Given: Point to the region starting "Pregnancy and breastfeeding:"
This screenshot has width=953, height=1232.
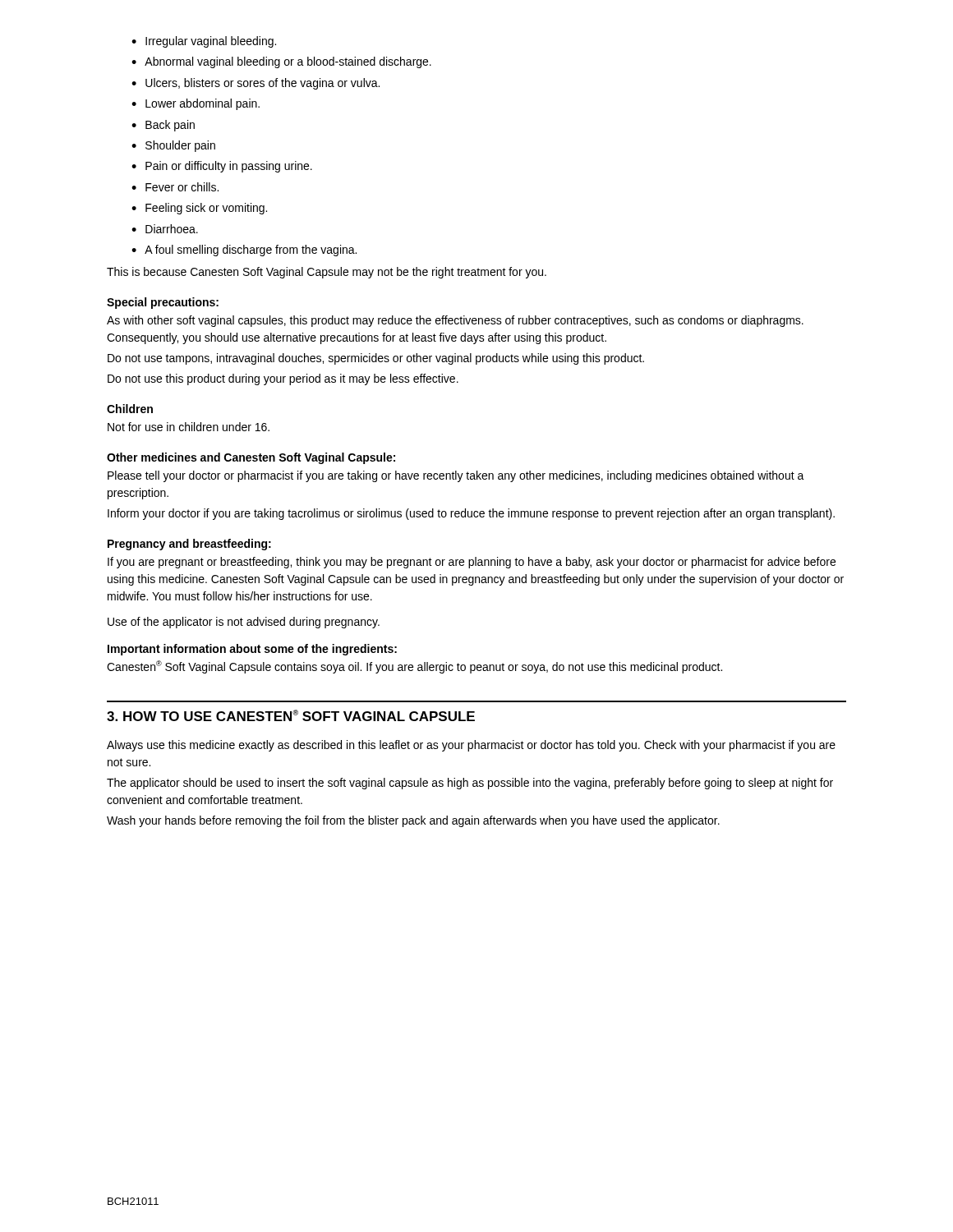Looking at the screenshot, I should point(189,544).
